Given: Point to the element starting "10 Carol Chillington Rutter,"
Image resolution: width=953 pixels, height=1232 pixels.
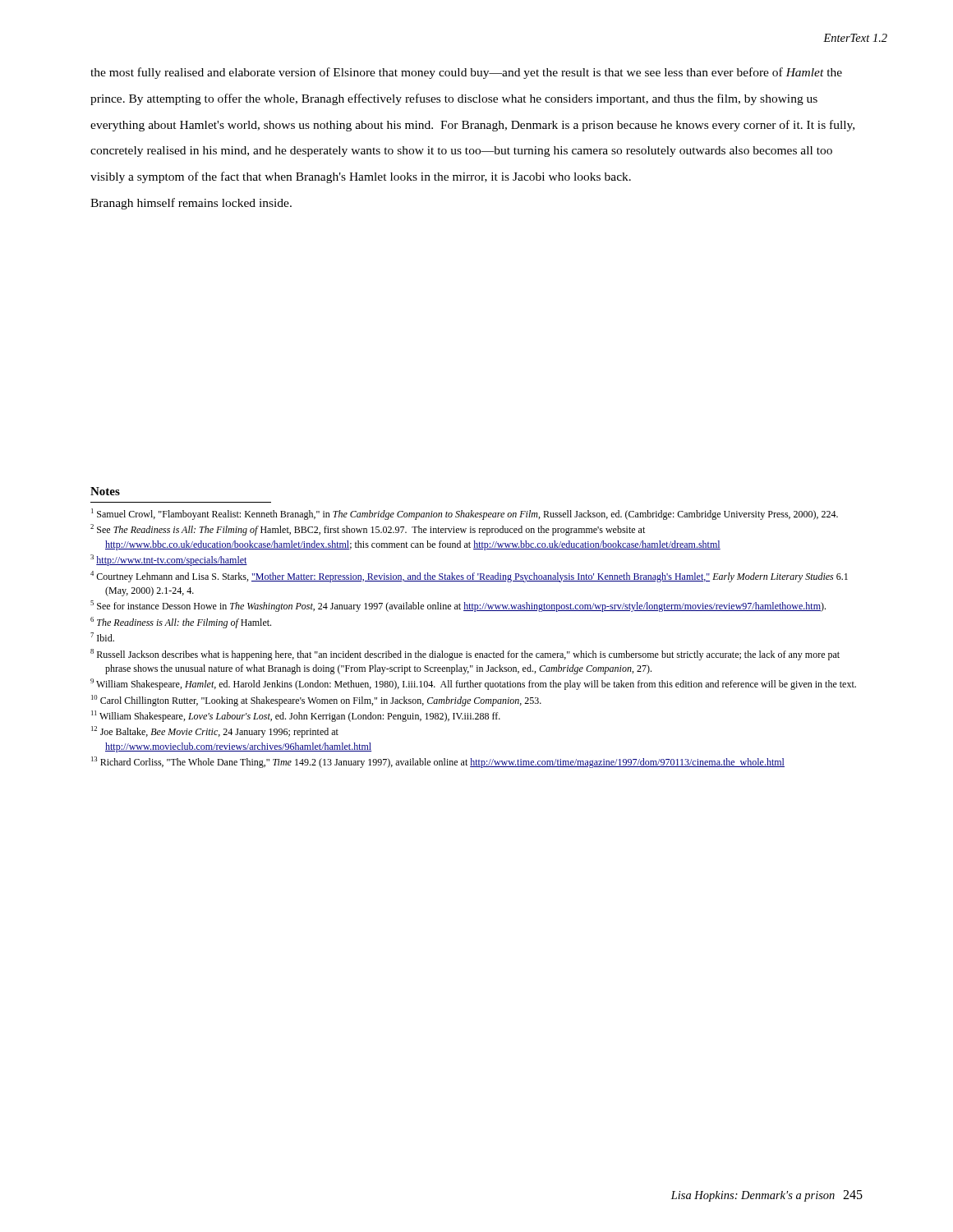Looking at the screenshot, I should point(316,700).
